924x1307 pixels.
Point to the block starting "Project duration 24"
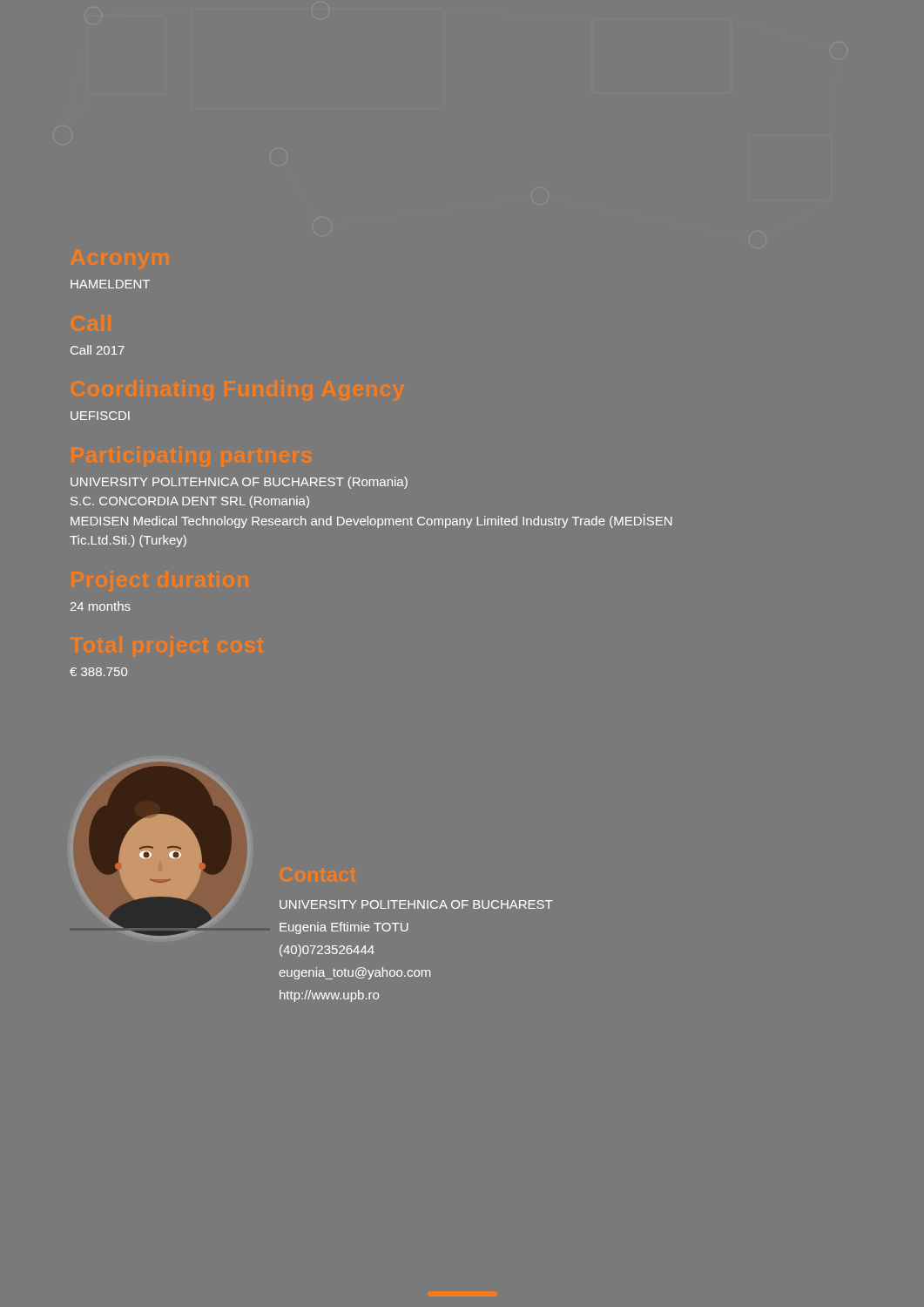[101, 606]
